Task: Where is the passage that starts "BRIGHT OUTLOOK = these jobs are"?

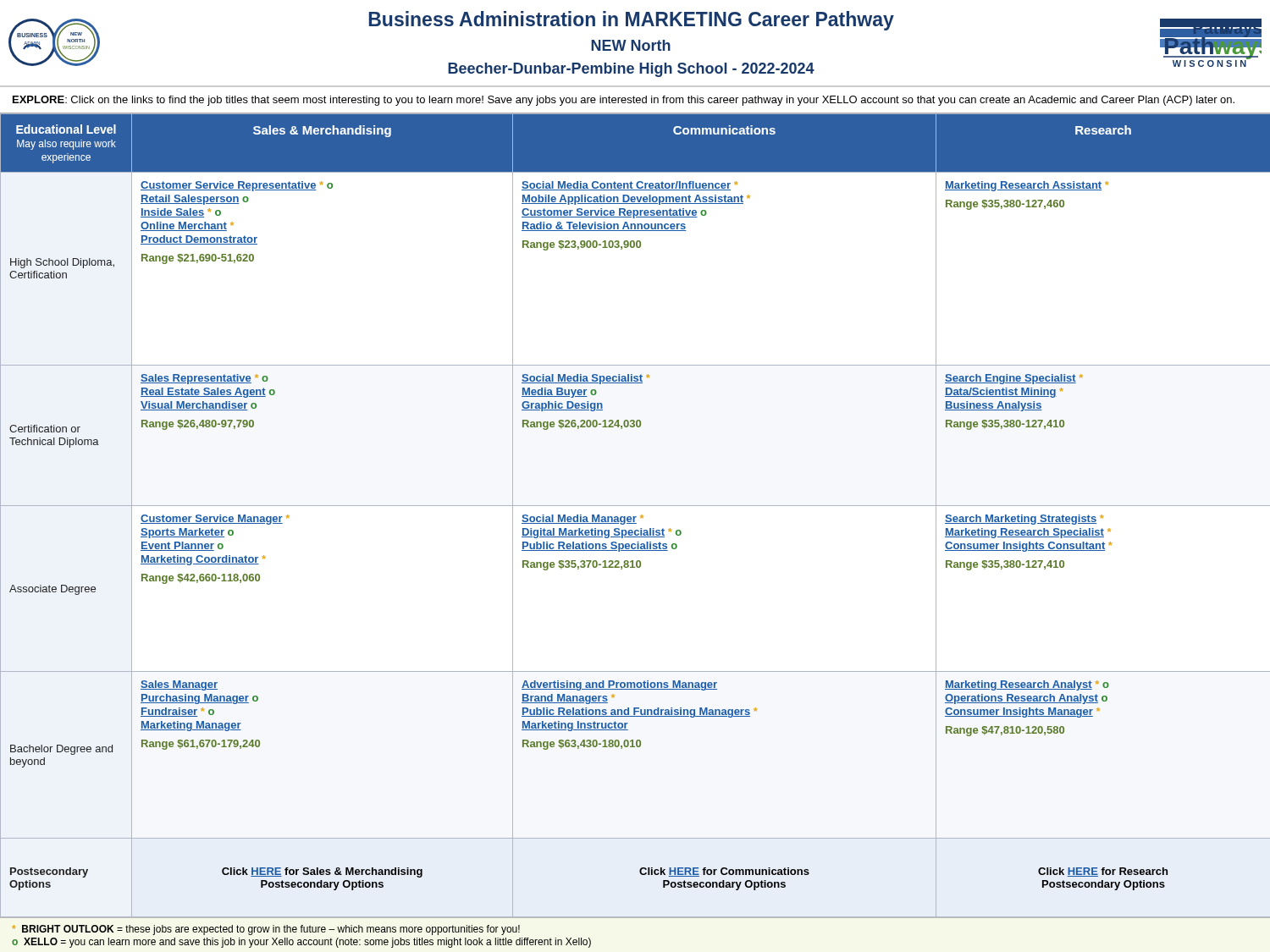Action: (266, 930)
